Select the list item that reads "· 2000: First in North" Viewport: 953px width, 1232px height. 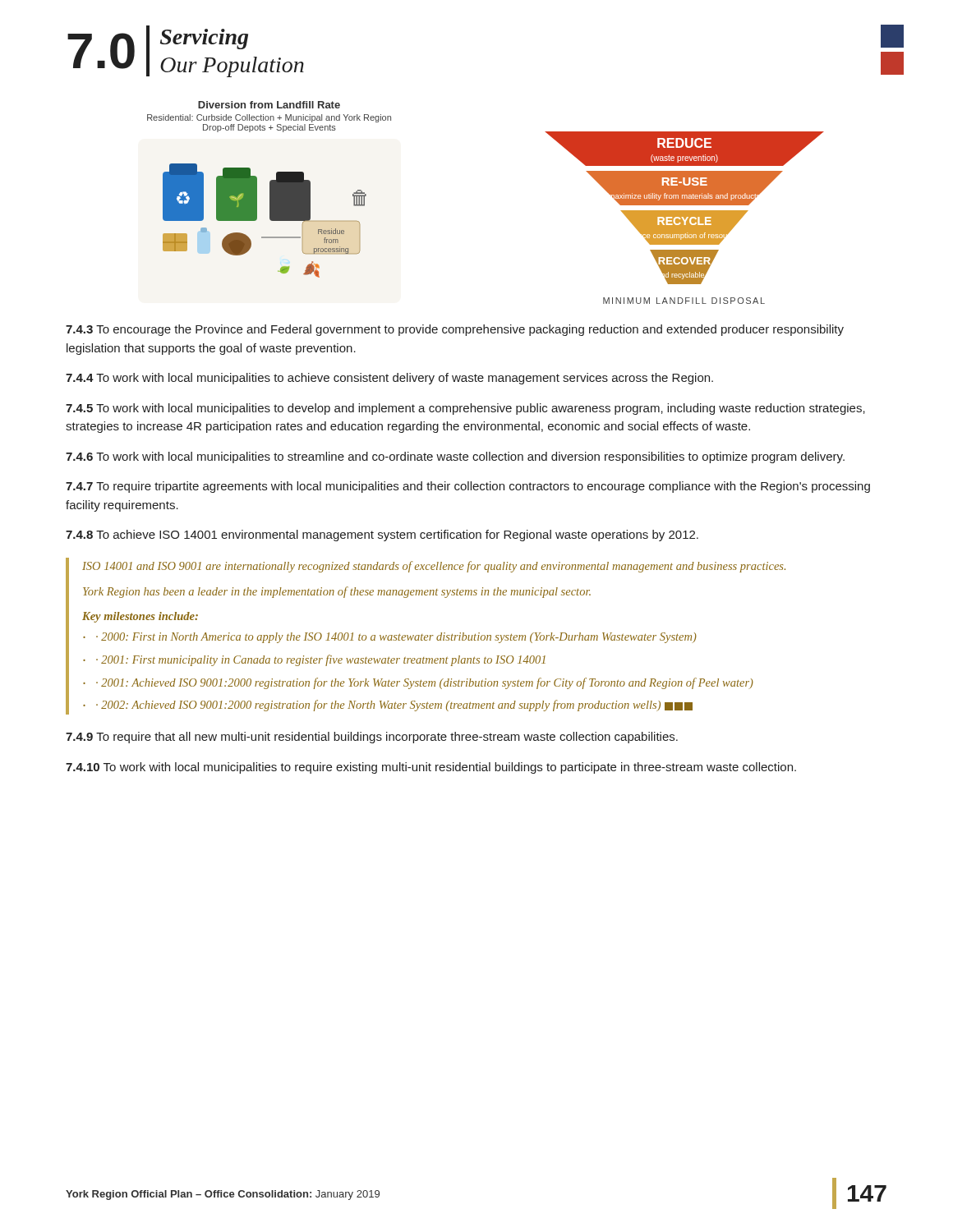point(396,637)
